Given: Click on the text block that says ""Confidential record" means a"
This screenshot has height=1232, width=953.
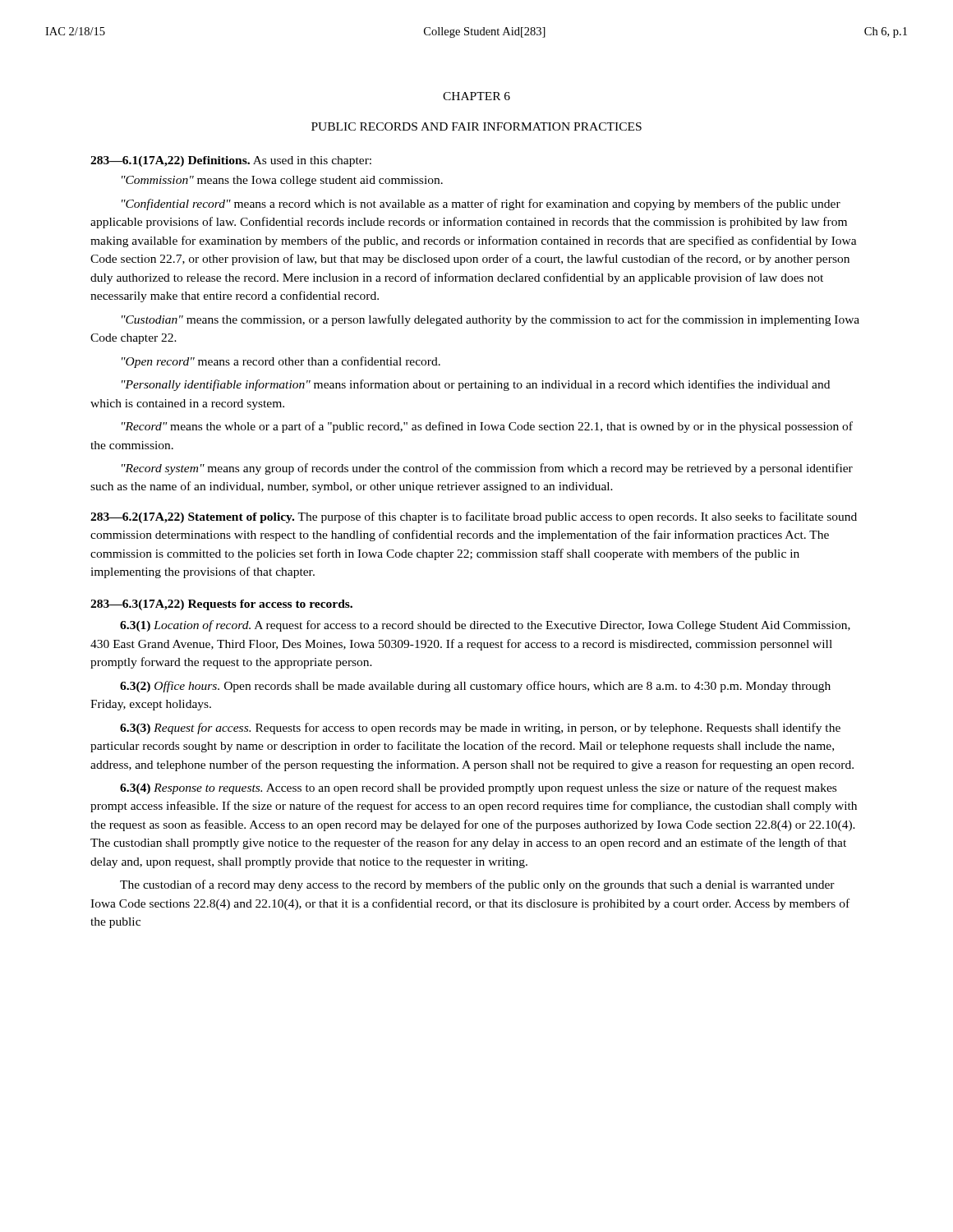Looking at the screenshot, I should [x=473, y=249].
